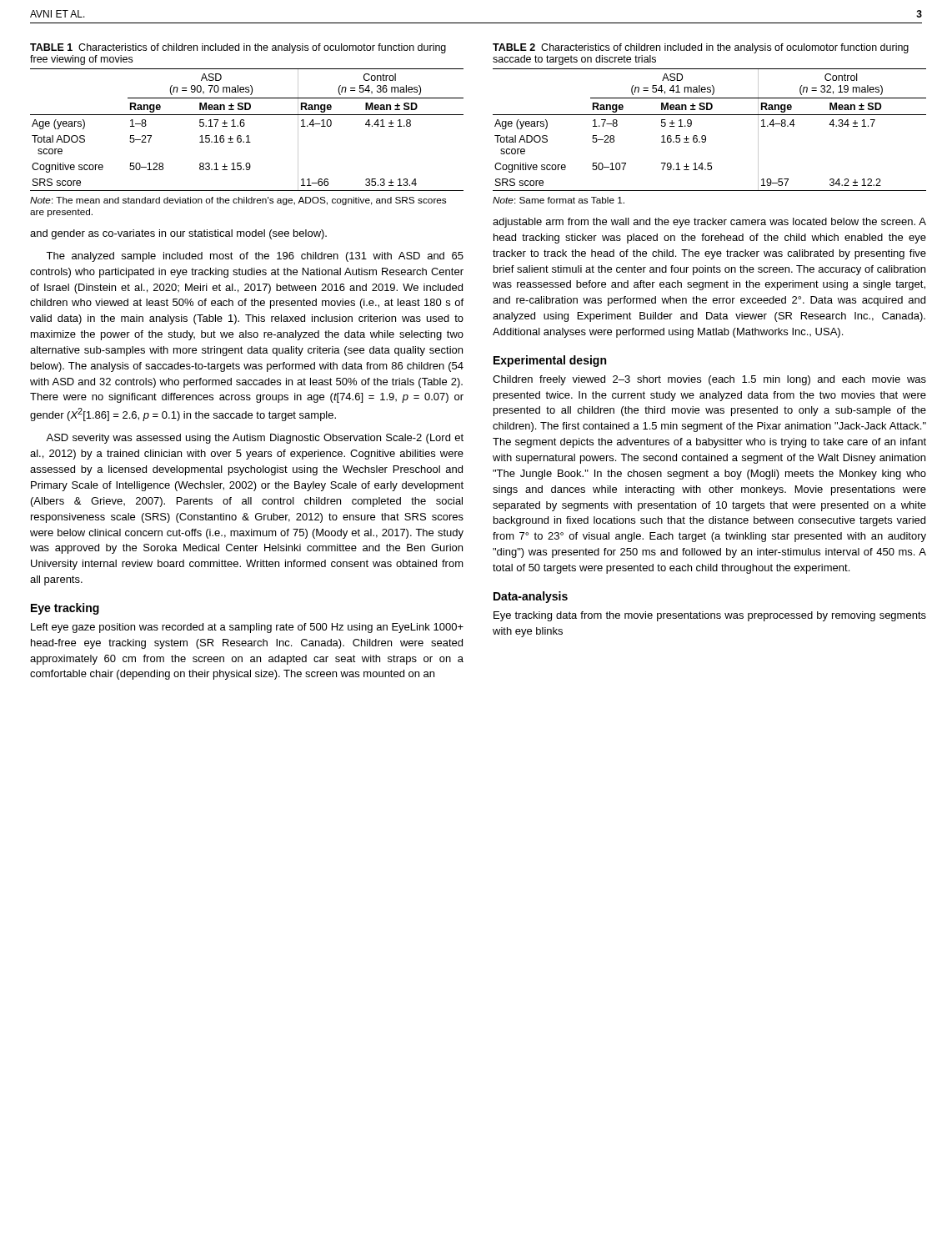The height and width of the screenshot is (1251, 952).
Task: Click on the region starting "Left eye gaze position"
Action: (247, 650)
